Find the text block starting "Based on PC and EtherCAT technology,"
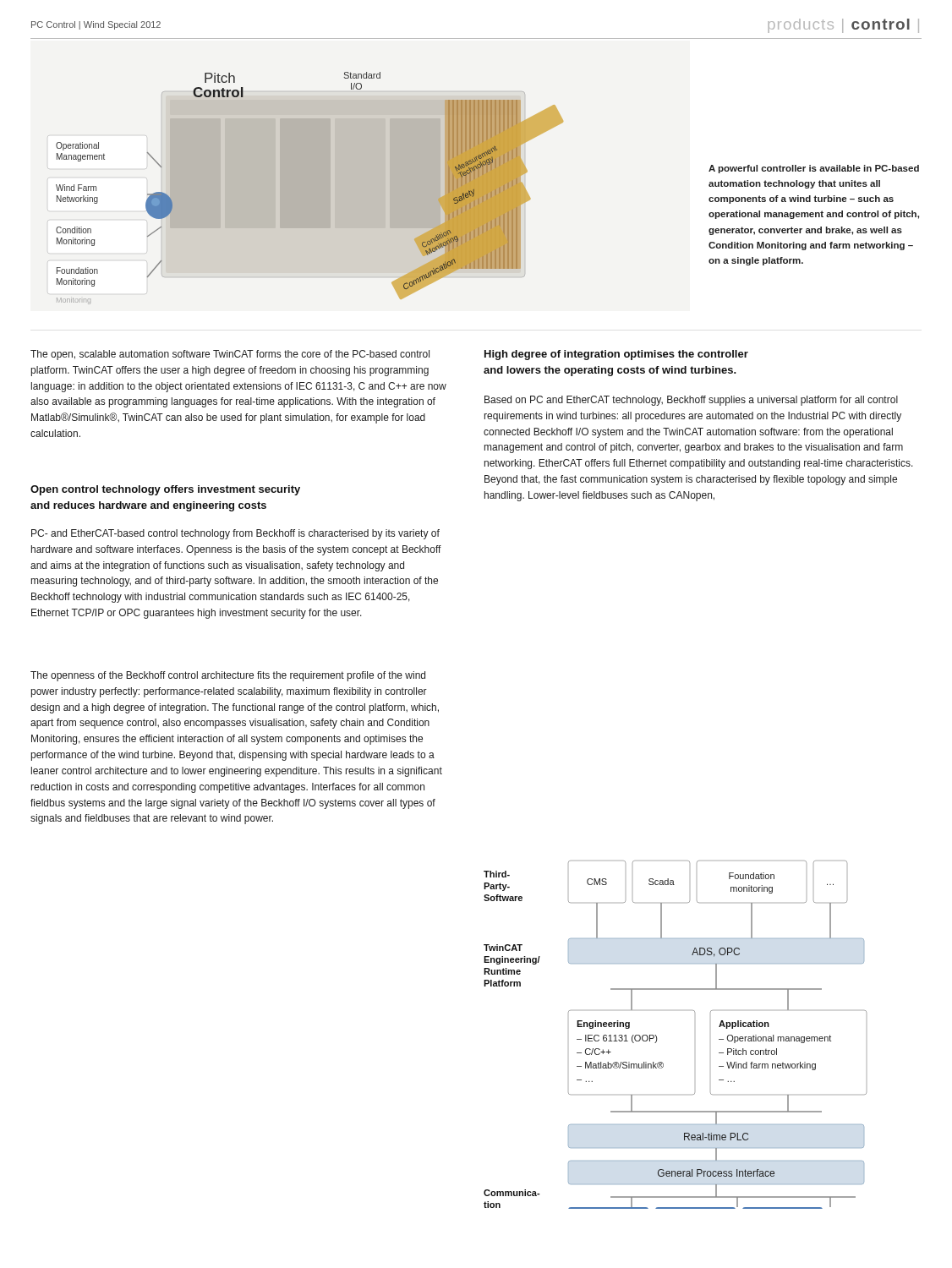Viewport: 952px width, 1268px height. (x=698, y=448)
